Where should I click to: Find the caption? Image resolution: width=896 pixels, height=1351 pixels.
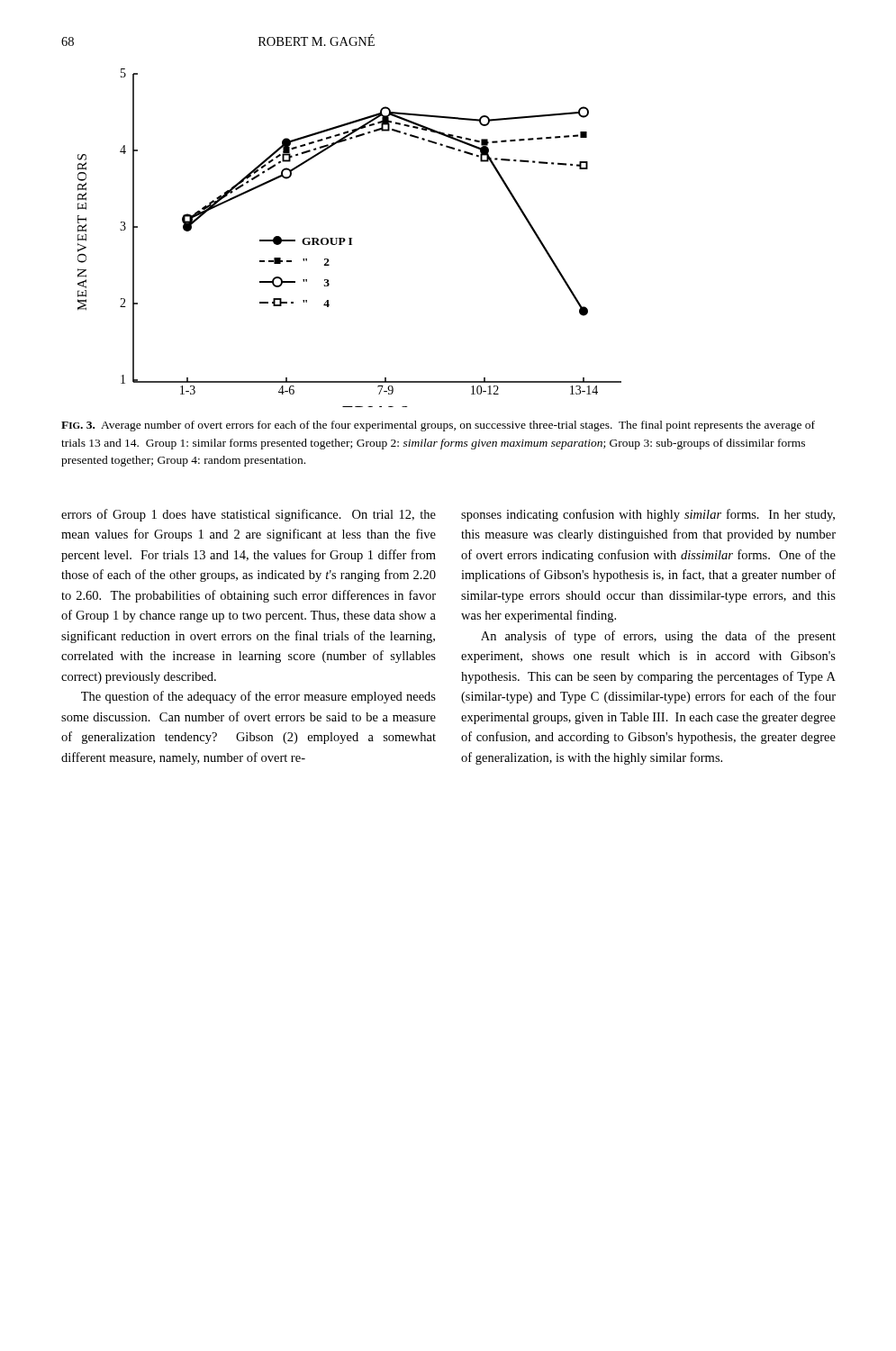click(x=438, y=442)
